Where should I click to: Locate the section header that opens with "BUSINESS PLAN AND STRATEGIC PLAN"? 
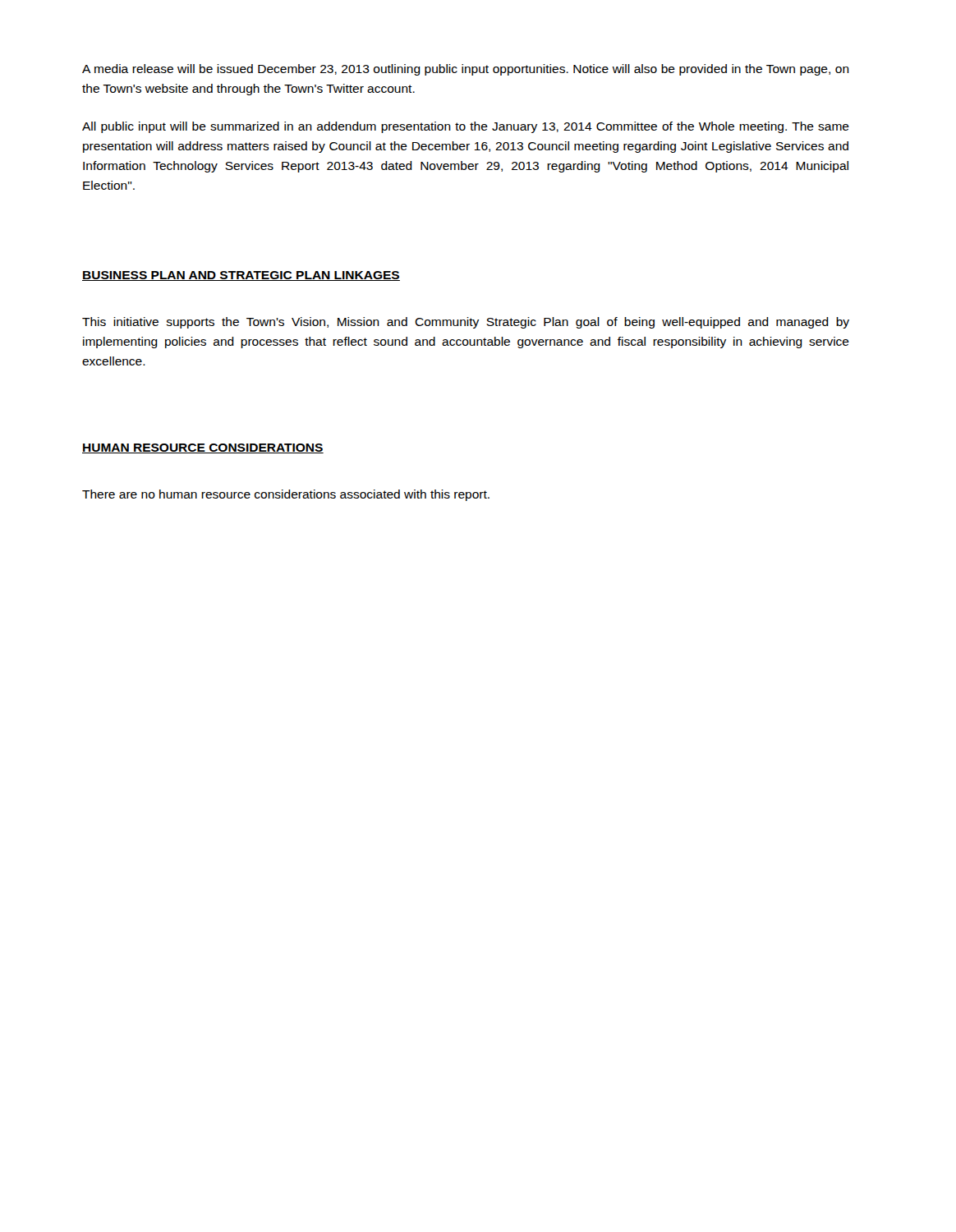[241, 275]
